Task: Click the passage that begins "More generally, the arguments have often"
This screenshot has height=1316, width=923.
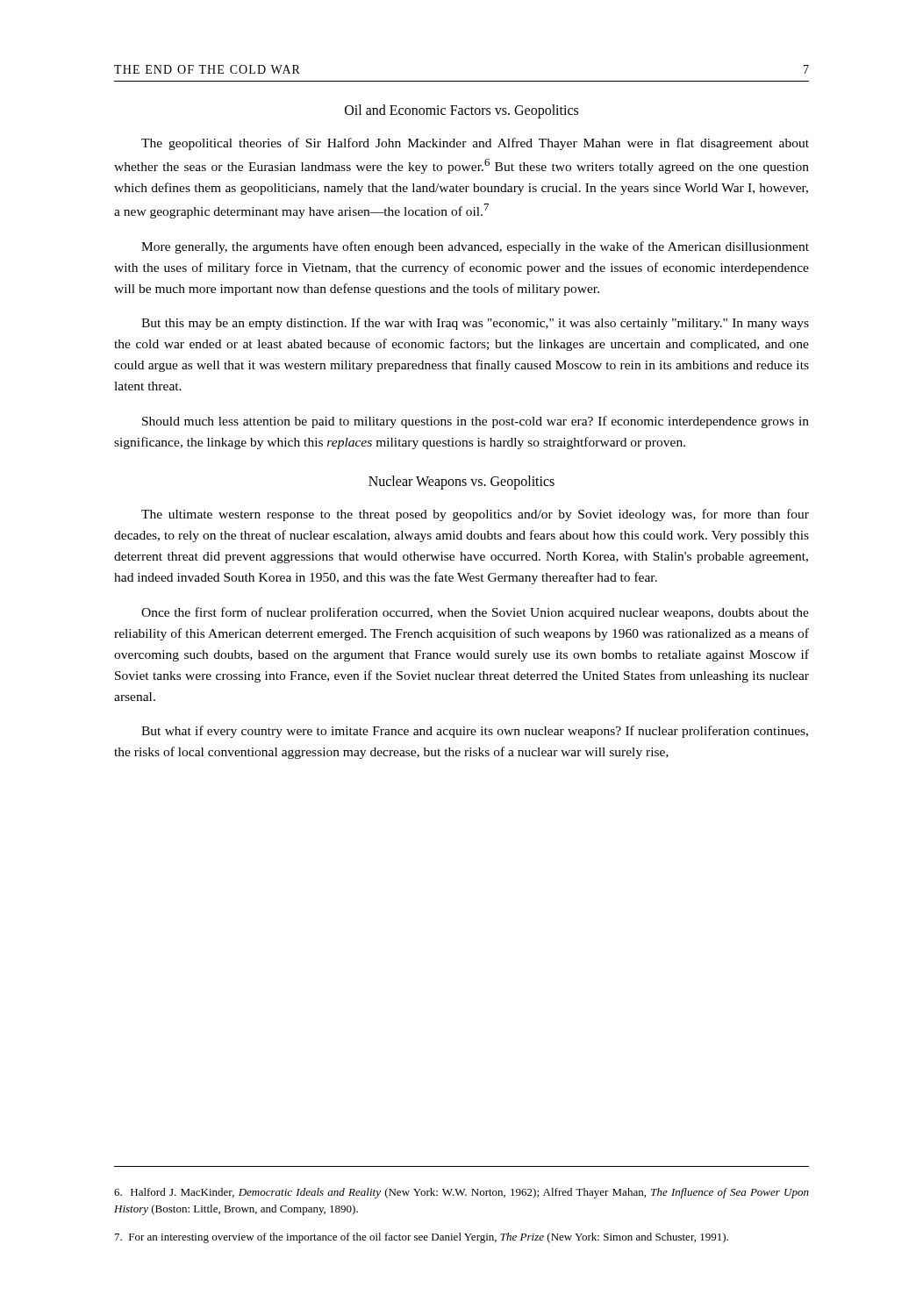Action: [462, 267]
